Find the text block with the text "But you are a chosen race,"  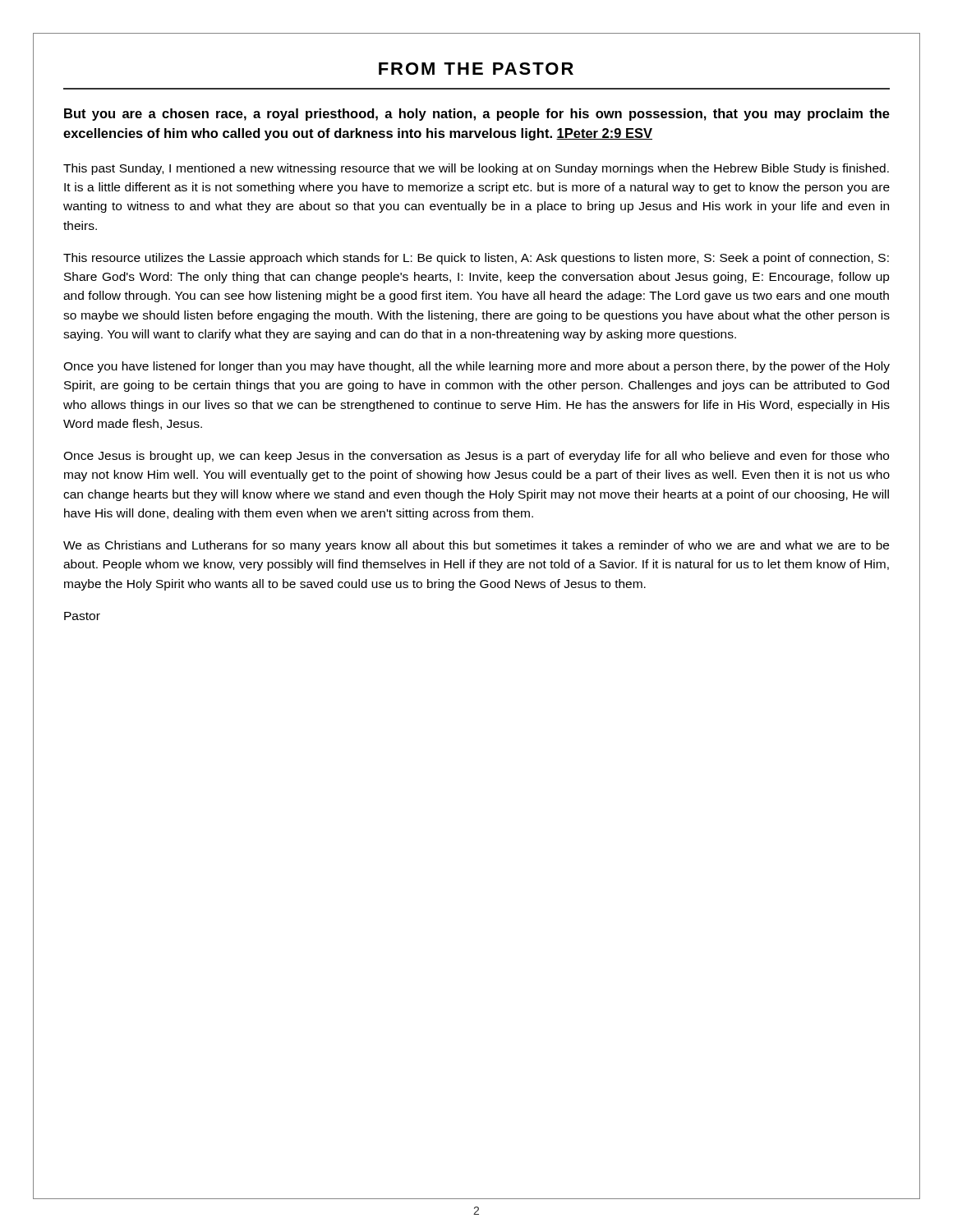click(x=476, y=123)
